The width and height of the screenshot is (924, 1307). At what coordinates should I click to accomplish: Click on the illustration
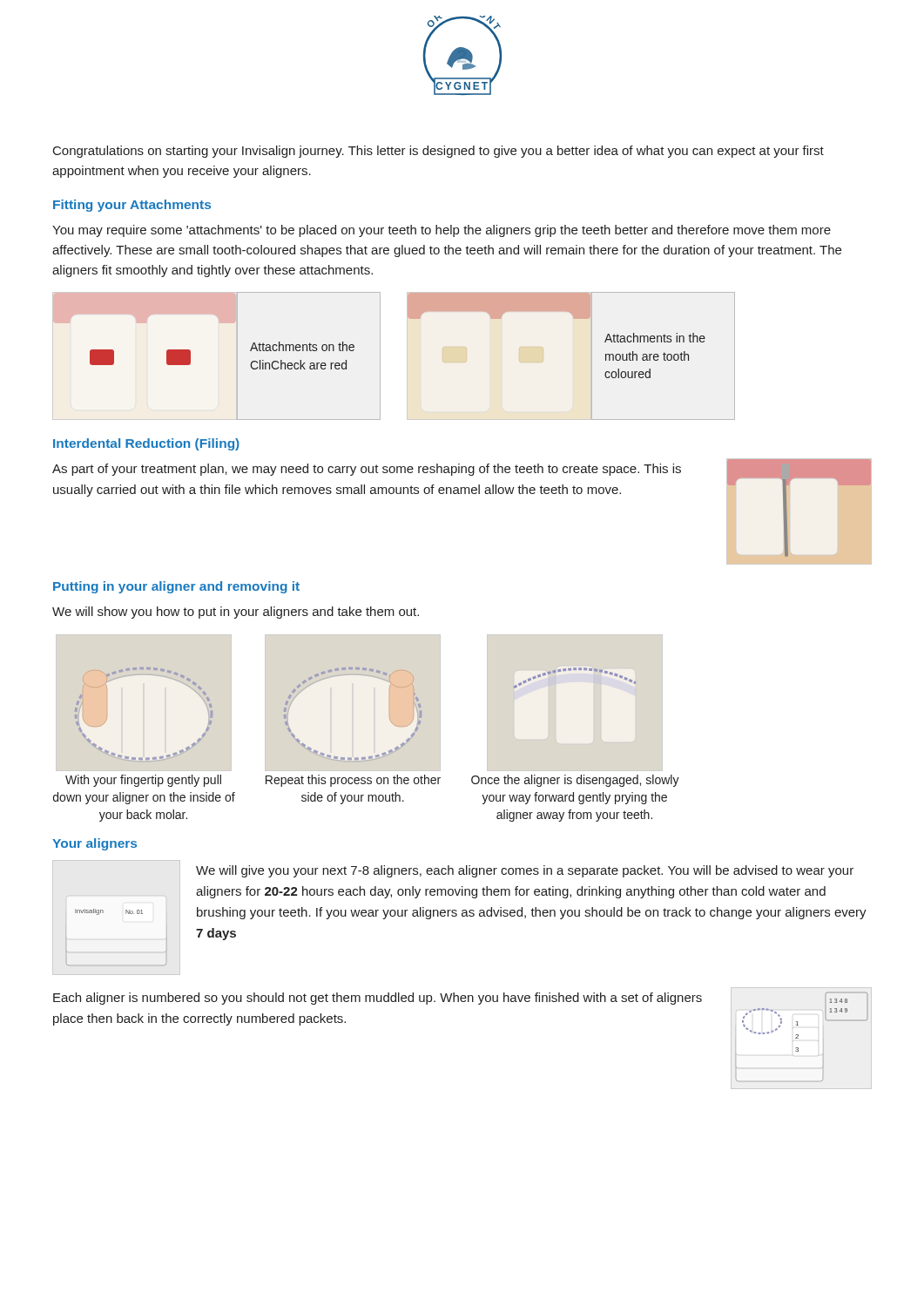(x=801, y=1039)
